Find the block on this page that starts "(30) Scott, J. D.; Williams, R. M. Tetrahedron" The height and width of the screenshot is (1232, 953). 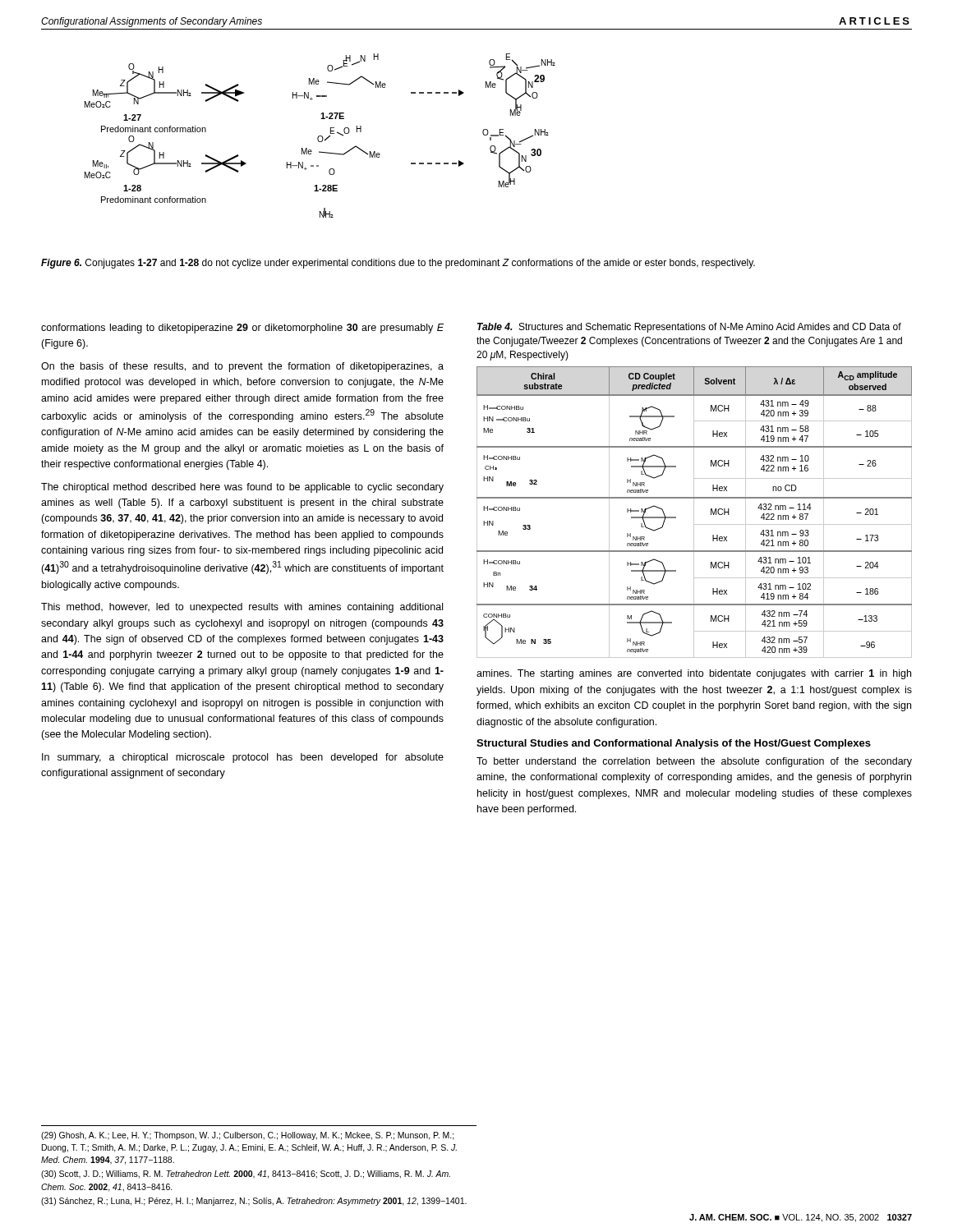[246, 1180]
